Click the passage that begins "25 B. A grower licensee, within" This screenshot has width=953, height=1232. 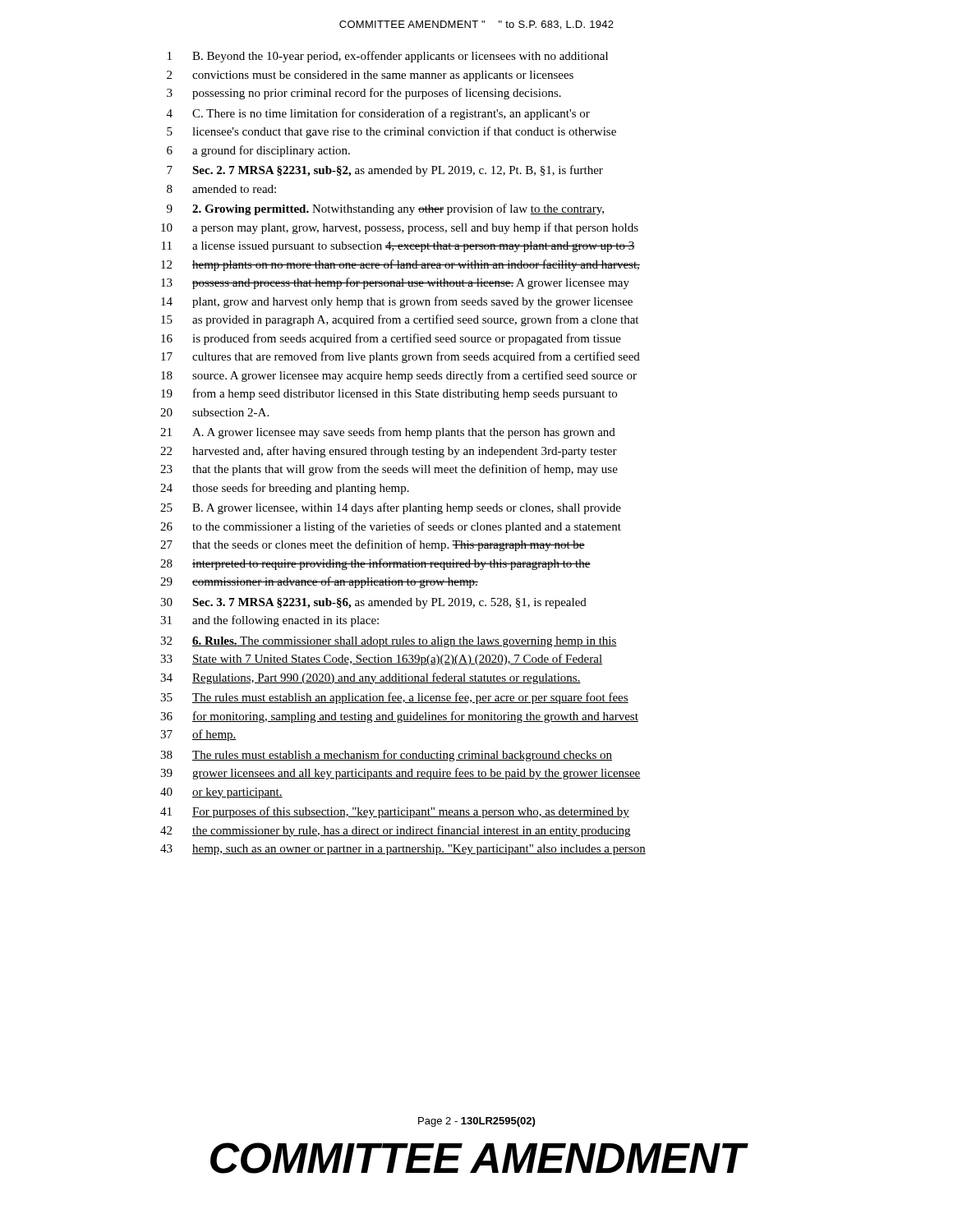coord(476,545)
